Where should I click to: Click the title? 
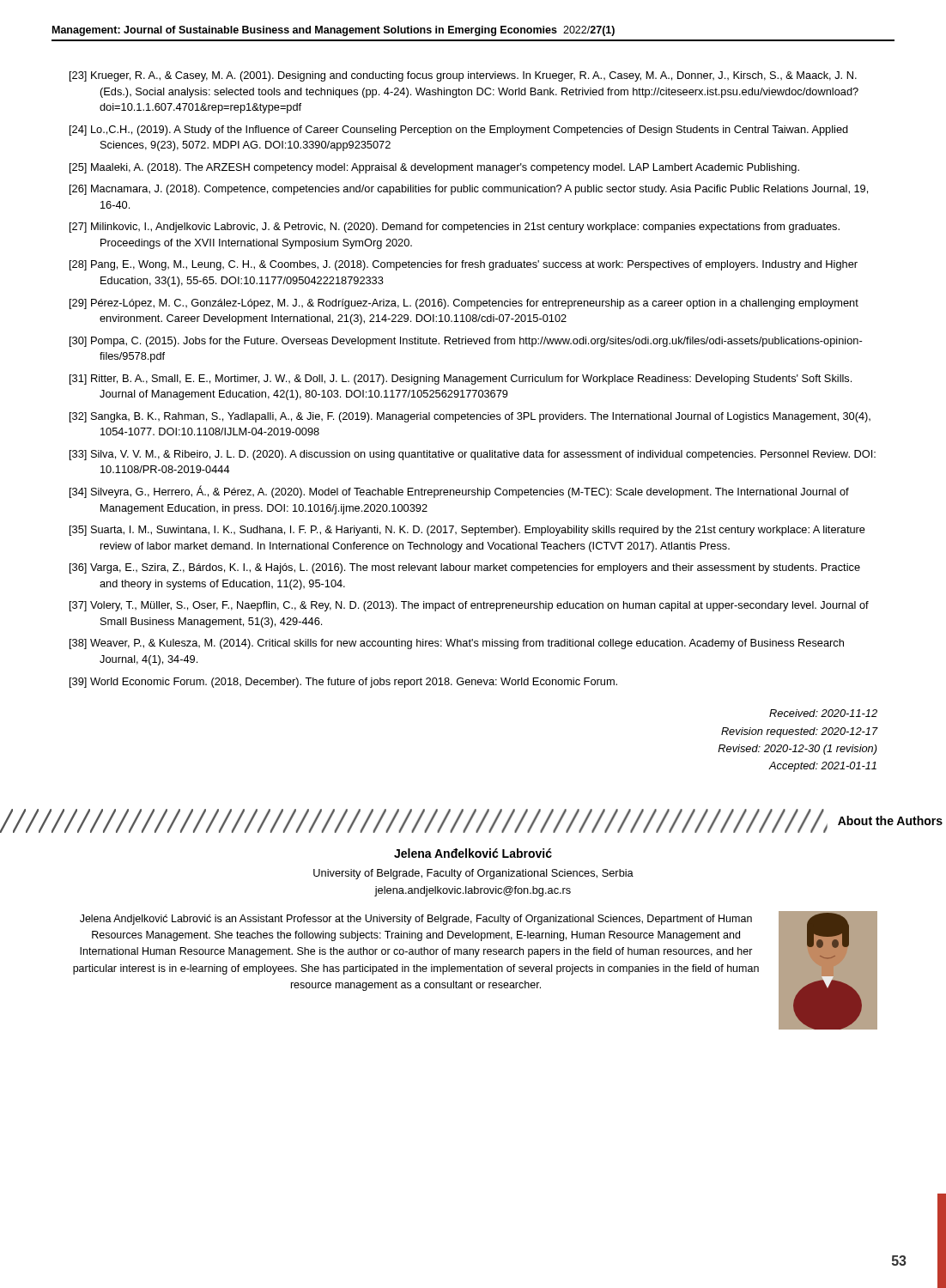tap(473, 853)
